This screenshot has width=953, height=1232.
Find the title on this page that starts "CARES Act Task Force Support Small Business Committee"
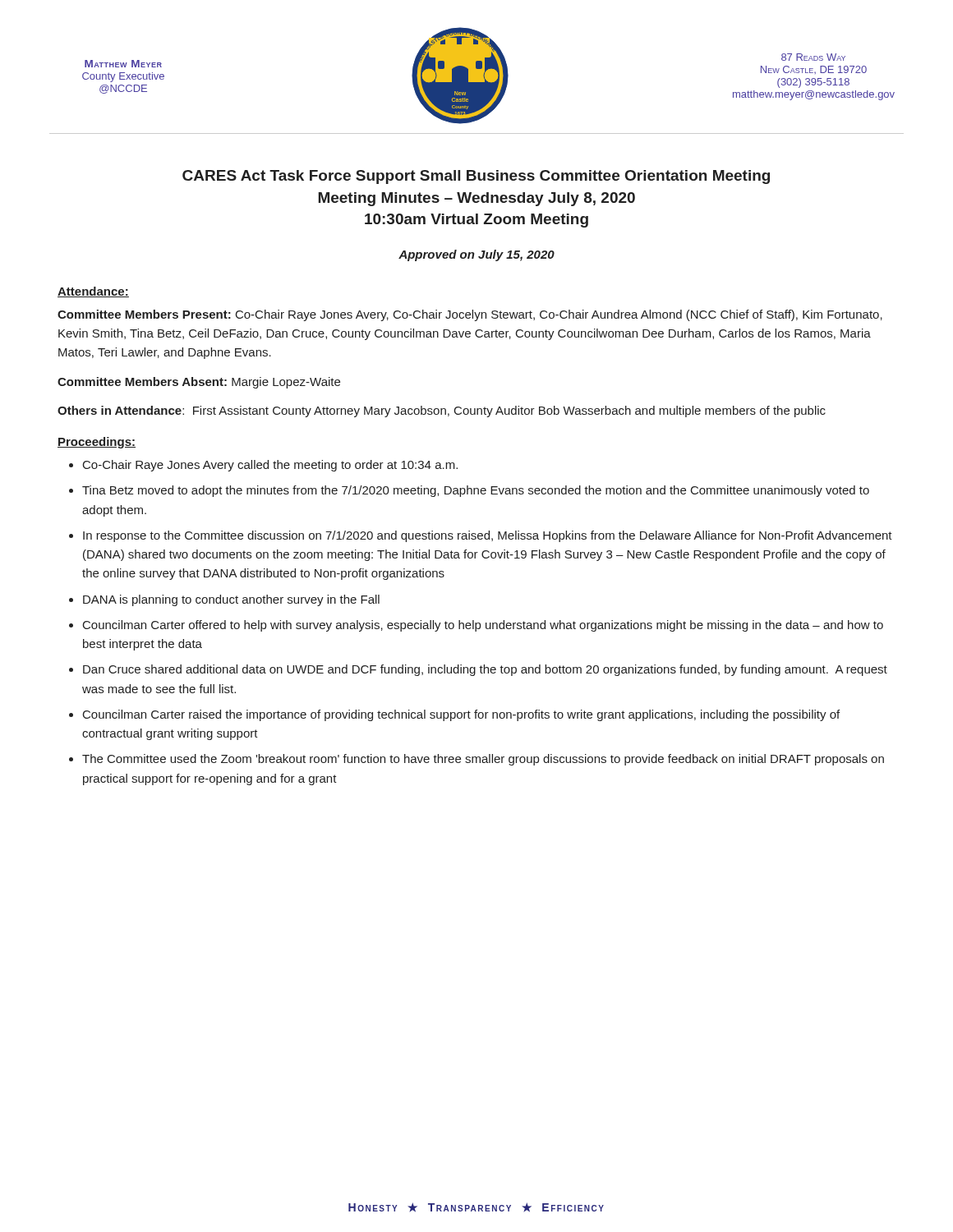tap(476, 198)
